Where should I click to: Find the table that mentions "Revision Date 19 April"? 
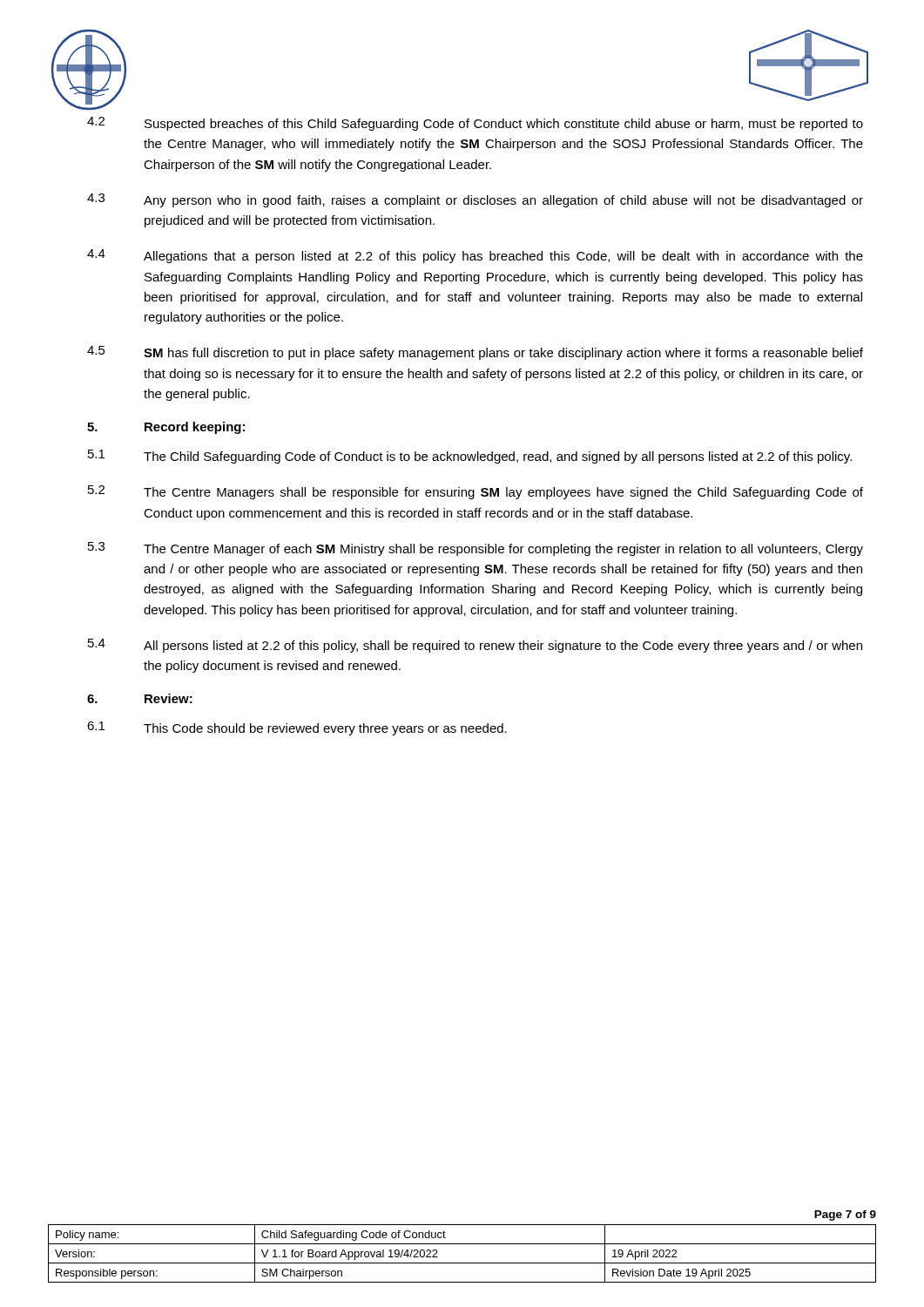tap(462, 1253)
